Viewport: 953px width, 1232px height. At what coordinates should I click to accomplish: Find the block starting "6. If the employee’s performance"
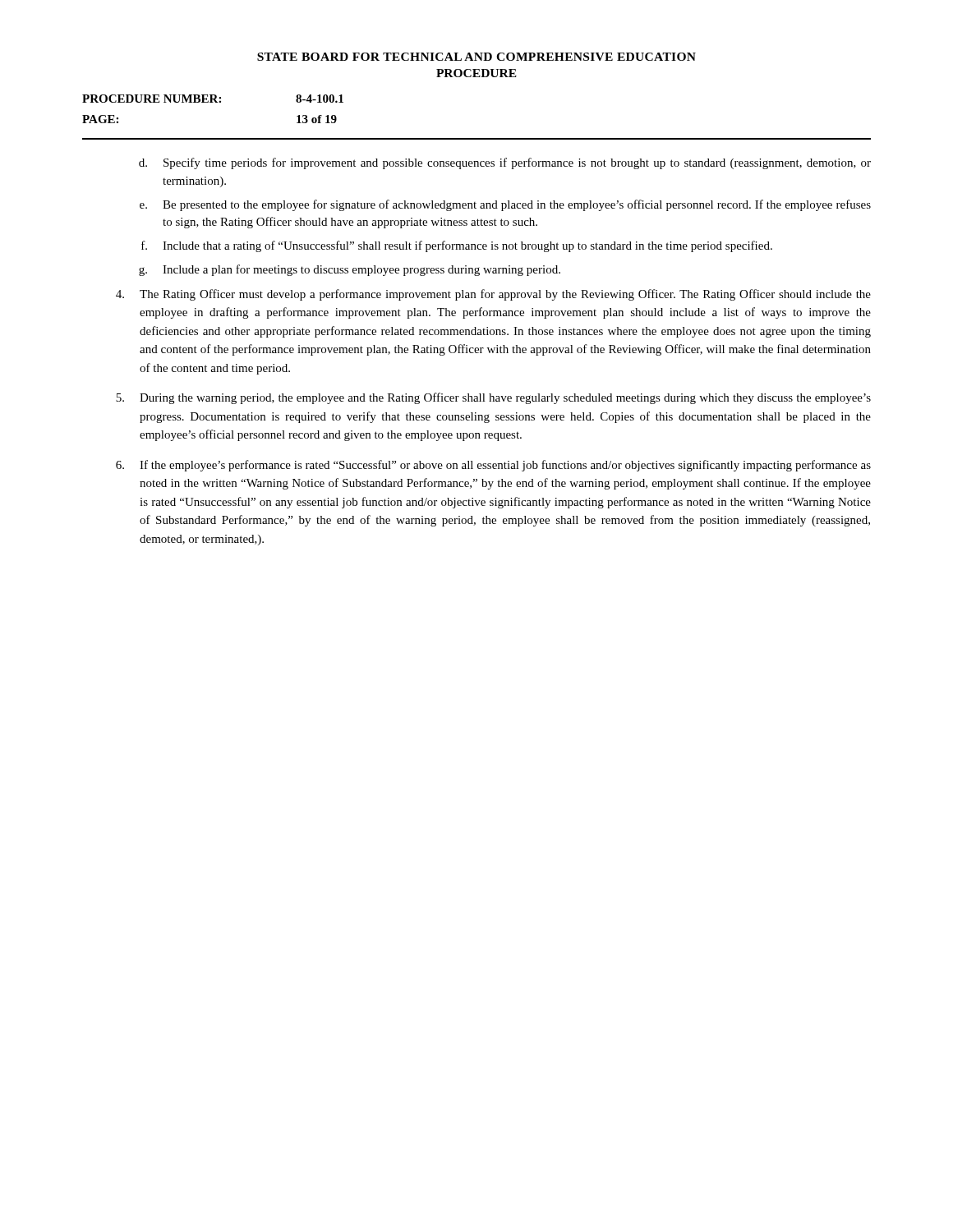476,502
